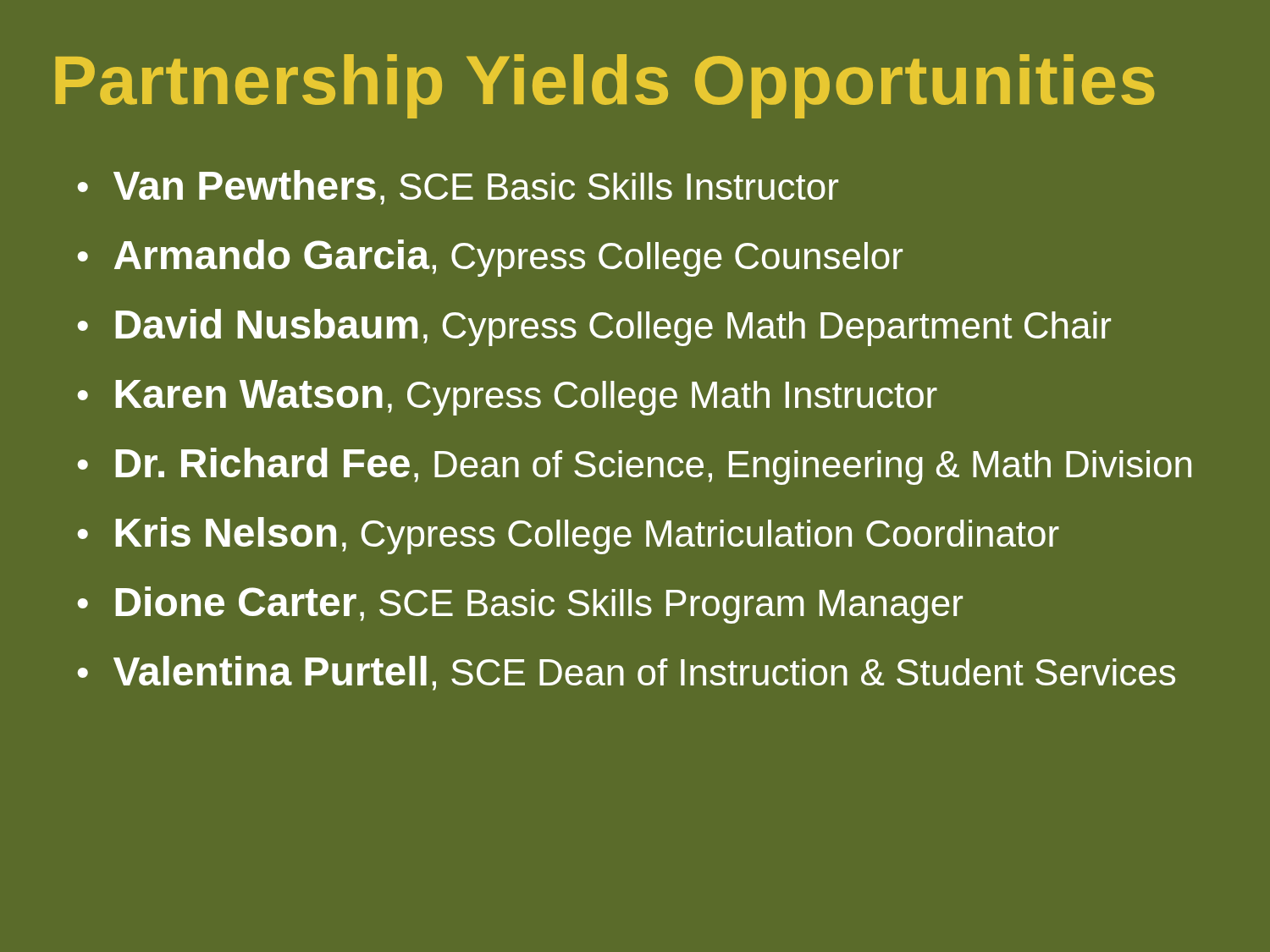This screenshot has width=1270, height=952.
Task: Select the list item that says "• Kris Nelson, Cypress College Matriculation Coordinator"
Action: click(x=568, y=533)
